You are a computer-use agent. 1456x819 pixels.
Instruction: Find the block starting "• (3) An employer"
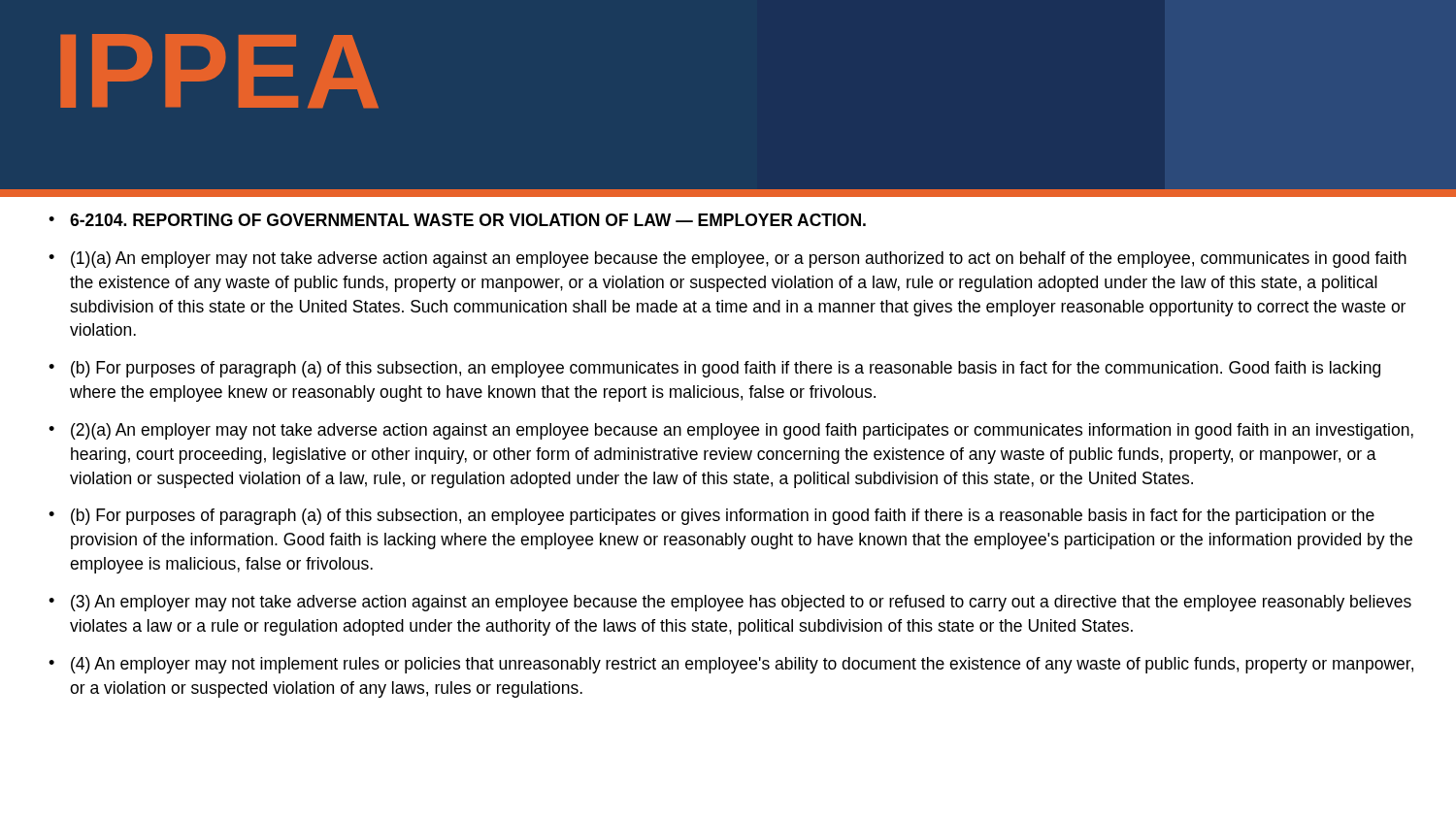pyautogui.click(x=738, y=614)
